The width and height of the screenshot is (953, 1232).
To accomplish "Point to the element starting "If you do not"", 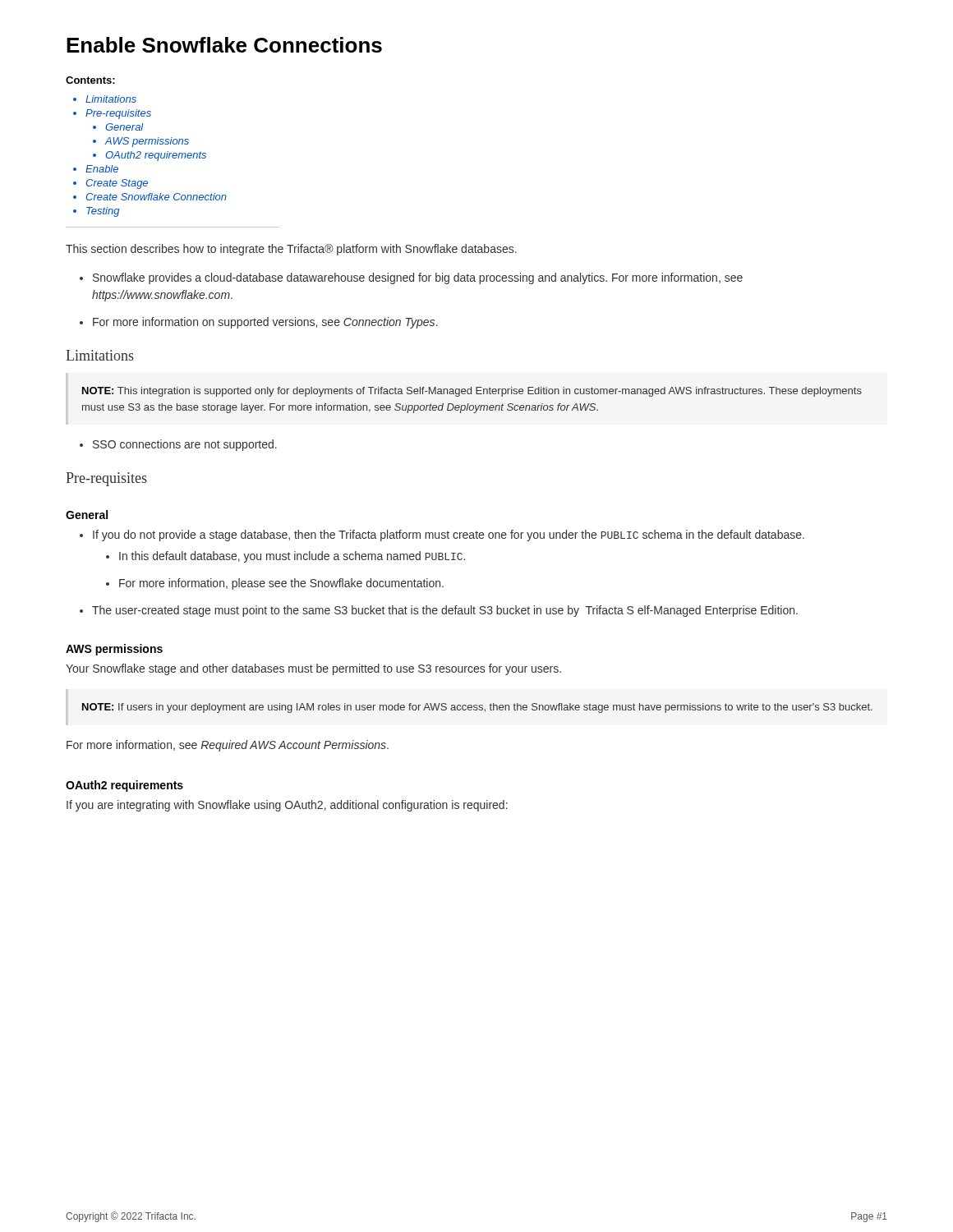I will (449, 536).
